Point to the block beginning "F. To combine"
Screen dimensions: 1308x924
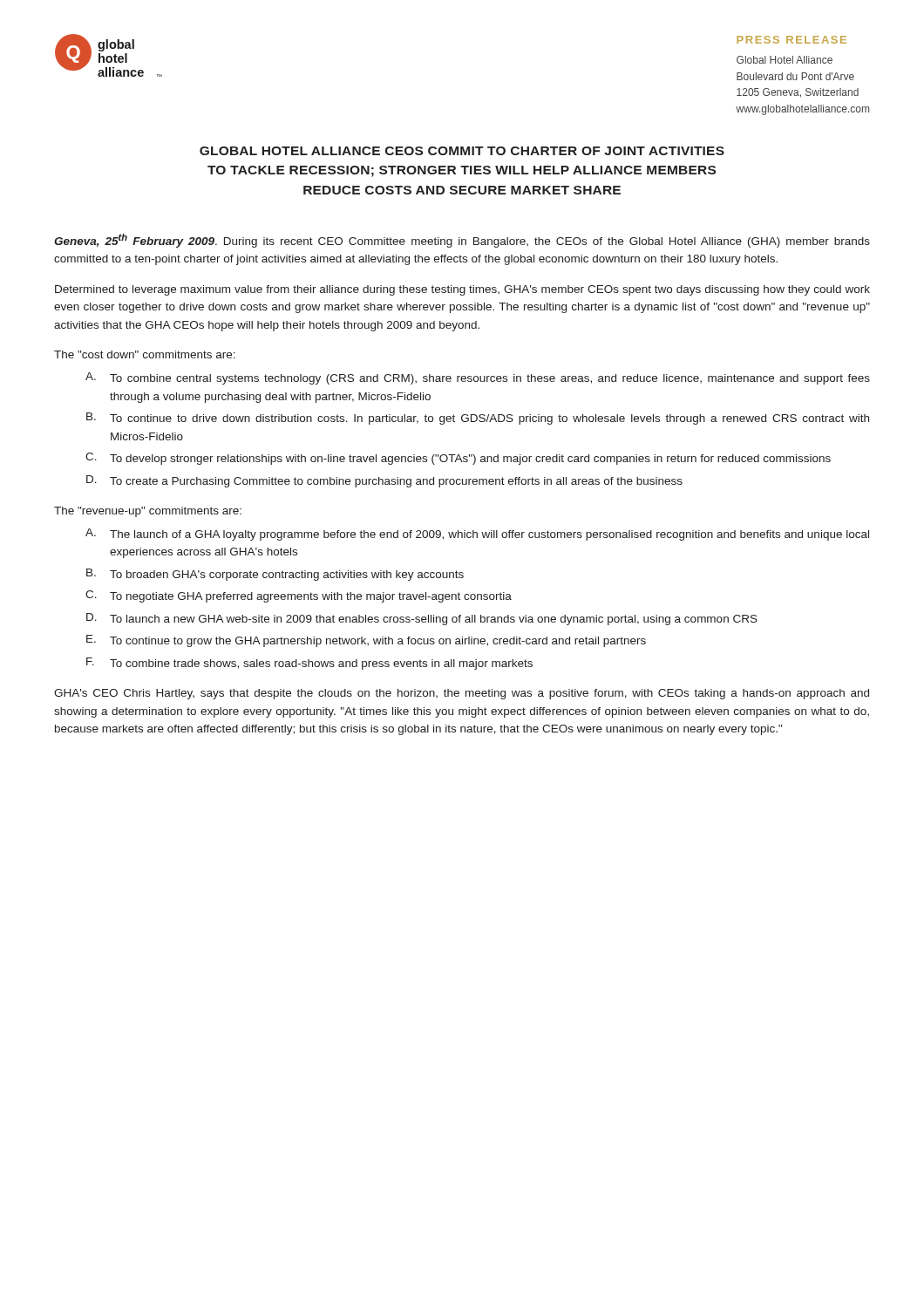[x=478, y=664]
